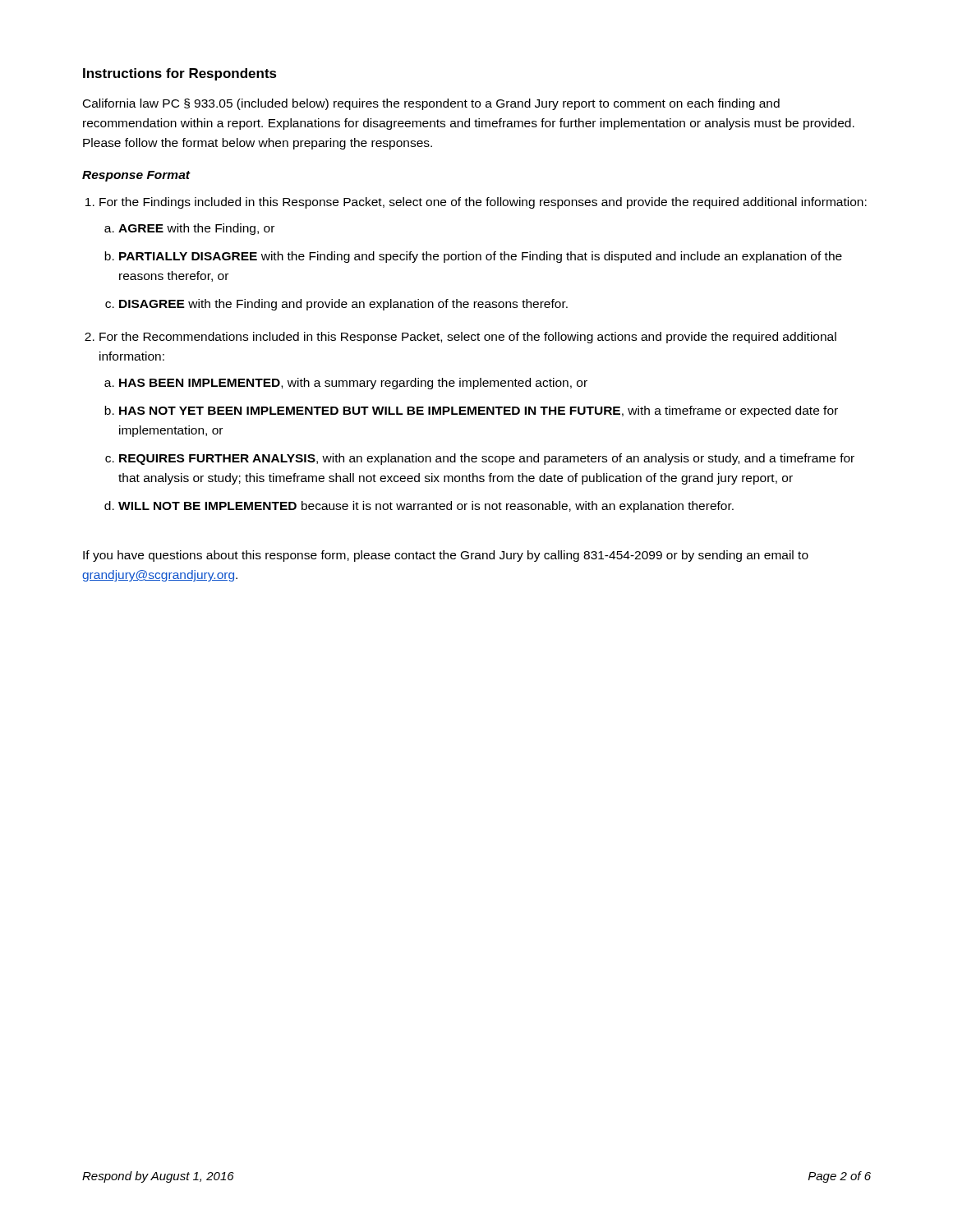Click the passage that begins "If you have questions"
This screenshot has height=1232, width=953.
(445, 565)
